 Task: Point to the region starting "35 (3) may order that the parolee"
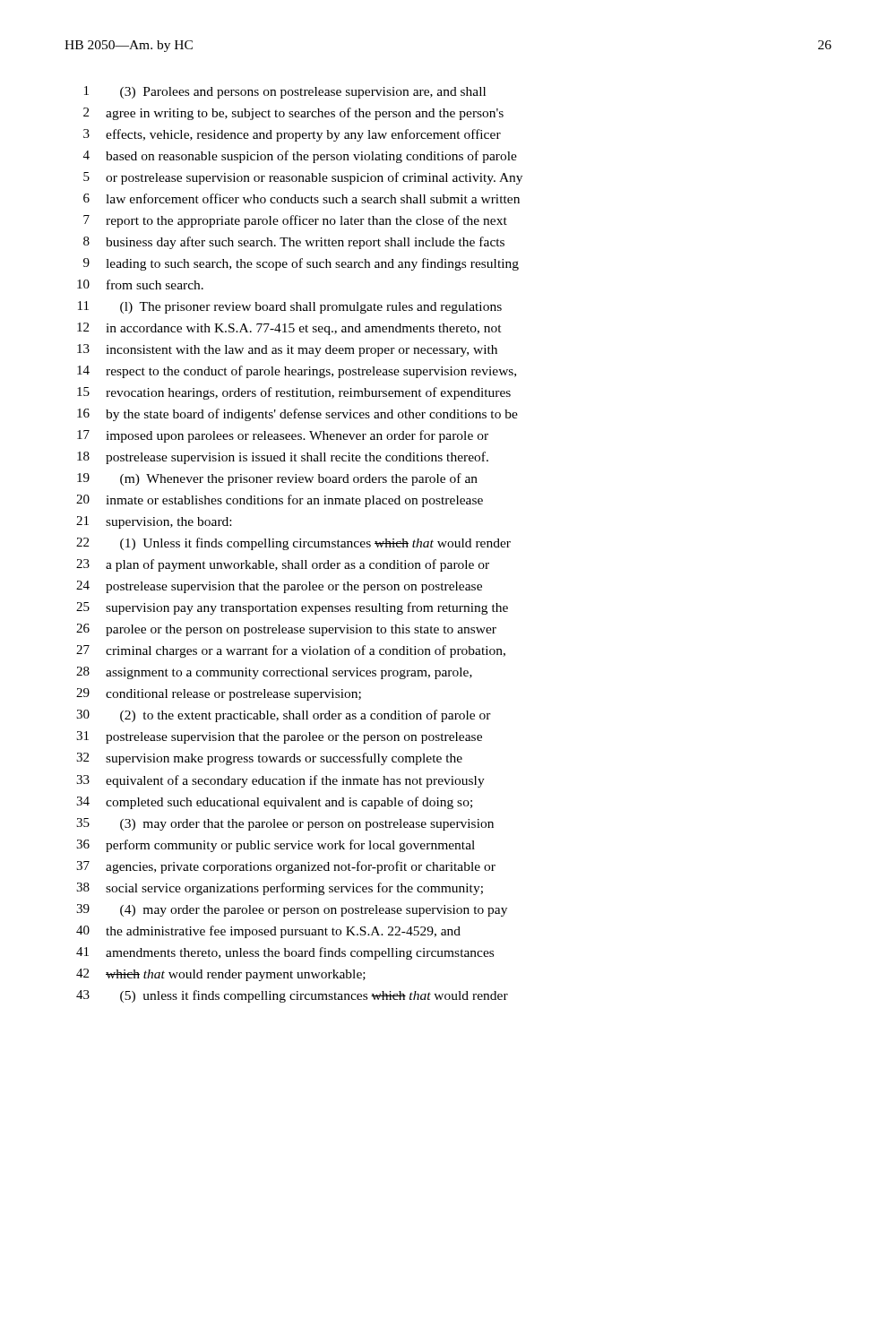pyautogui.click(x=448, y=855)
